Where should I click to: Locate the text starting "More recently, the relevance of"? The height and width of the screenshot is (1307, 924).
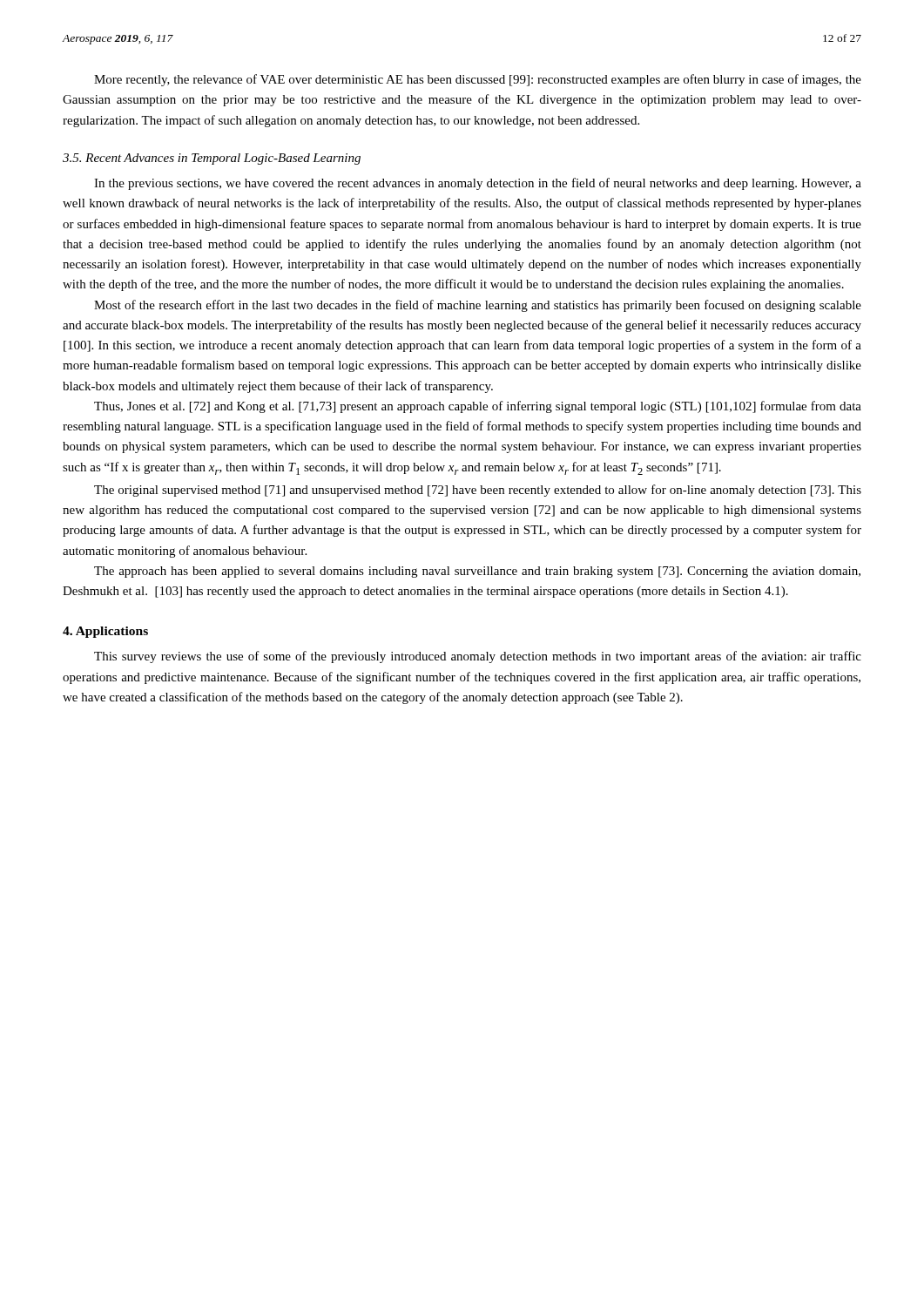click(462, 100)
